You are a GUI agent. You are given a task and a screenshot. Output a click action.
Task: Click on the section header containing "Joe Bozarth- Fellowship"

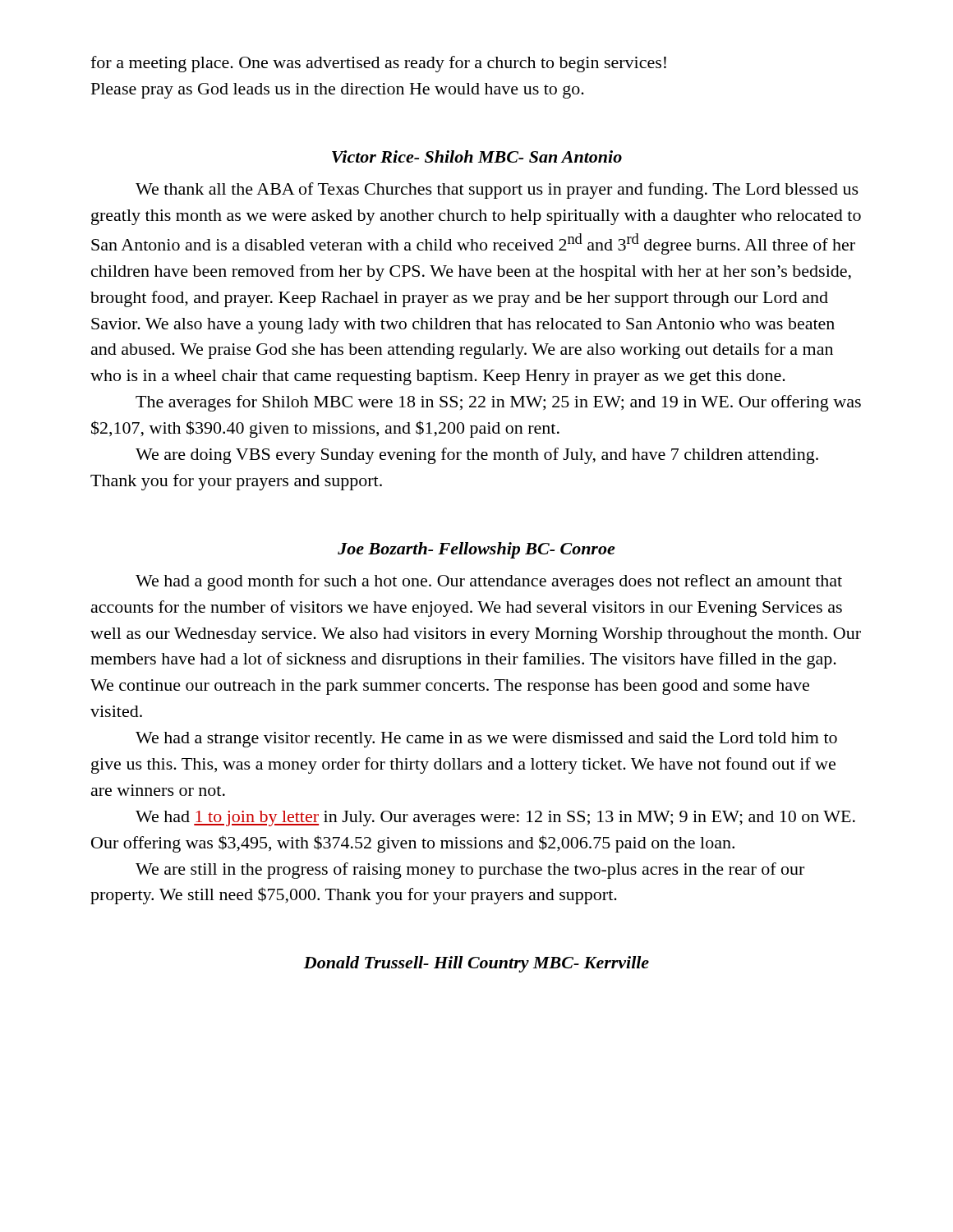pyautogui.click(x=476, y=548)
